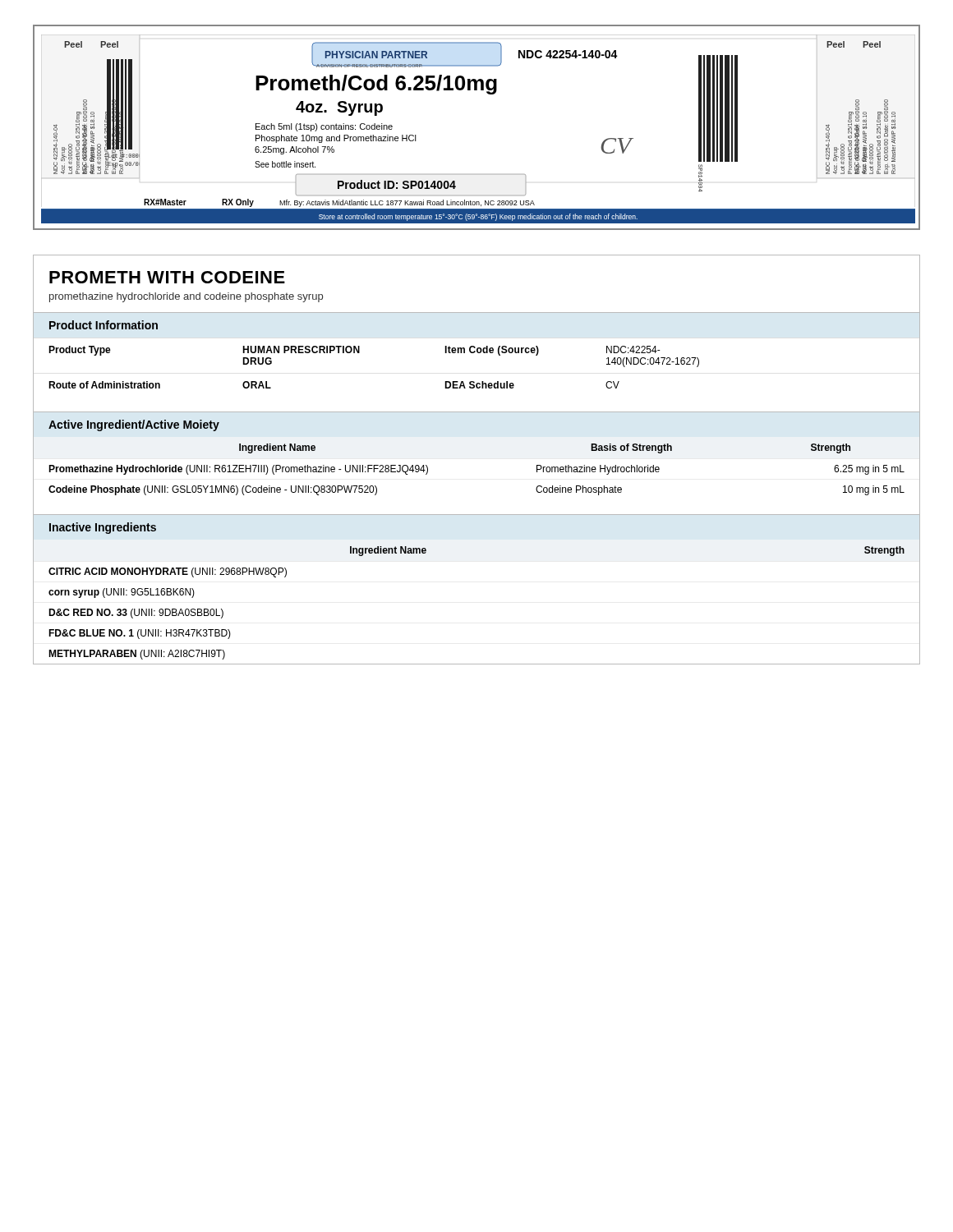Navigate to the text starting "Inactive Ingredients"
This screenshot has width=953, height=1232.
[102, 527]
